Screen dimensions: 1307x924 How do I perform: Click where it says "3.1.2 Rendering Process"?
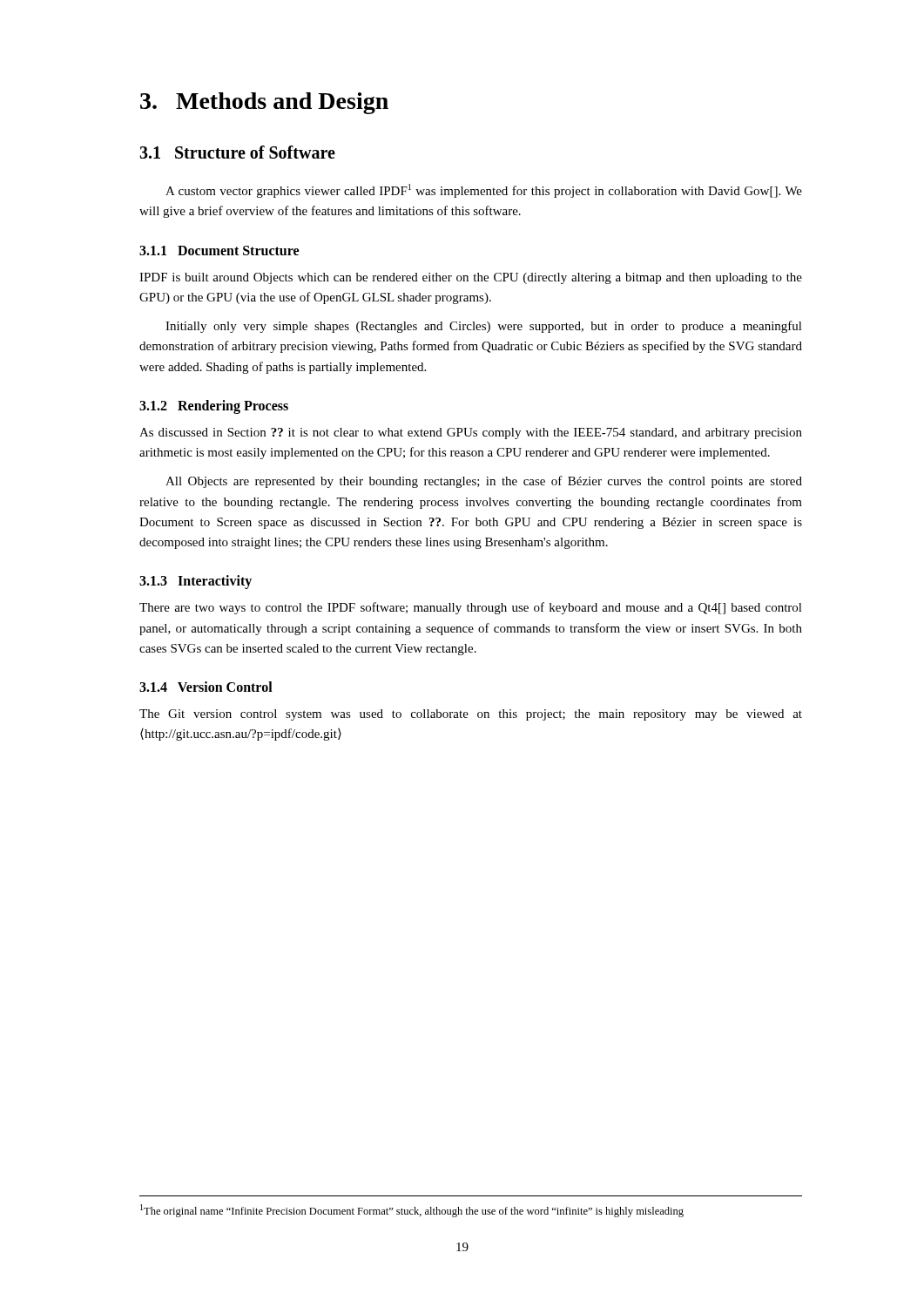pyautogui.click(x=214, y=407)
